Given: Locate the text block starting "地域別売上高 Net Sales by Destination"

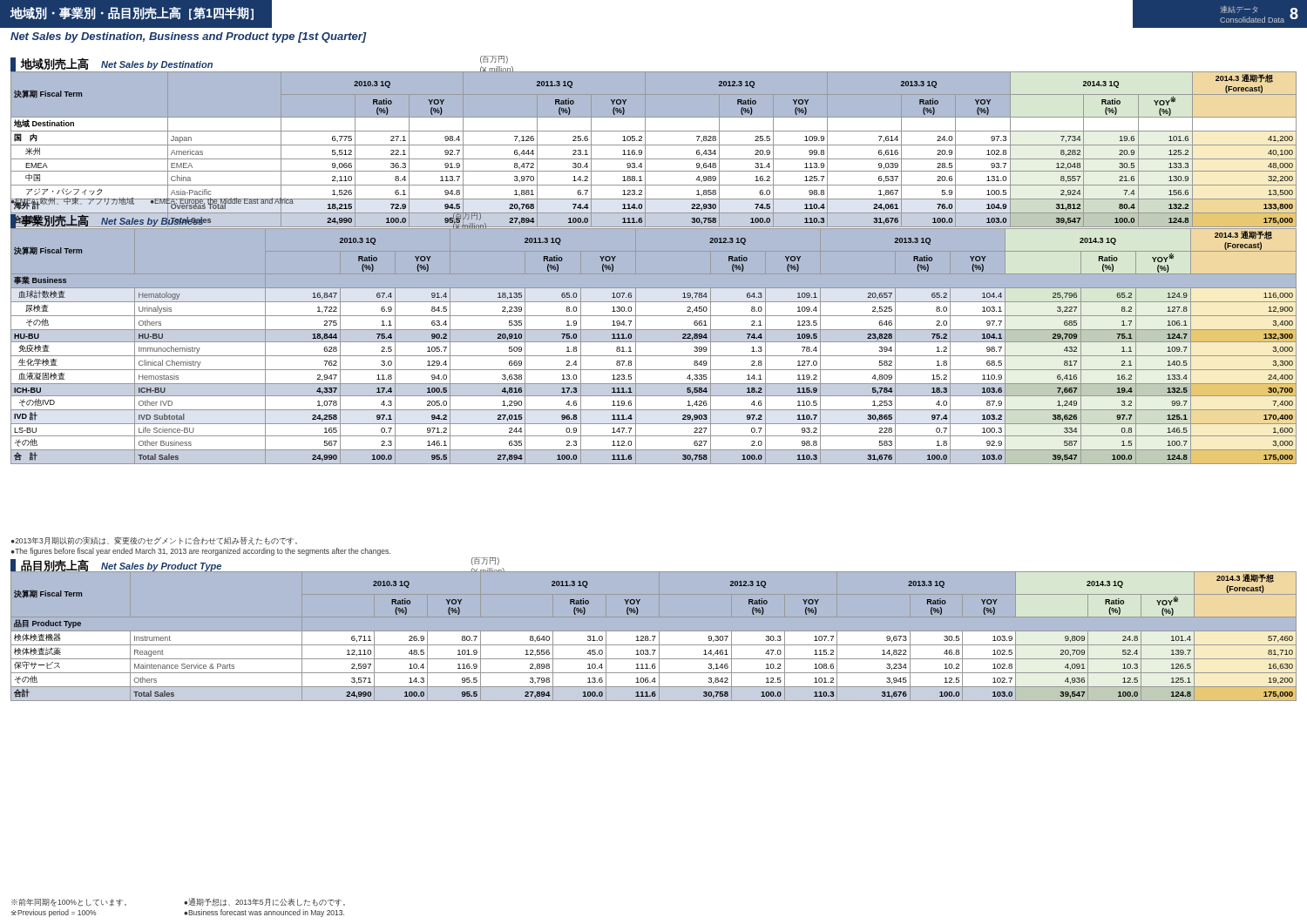Looking at the screenshot, I should (262, 64).
